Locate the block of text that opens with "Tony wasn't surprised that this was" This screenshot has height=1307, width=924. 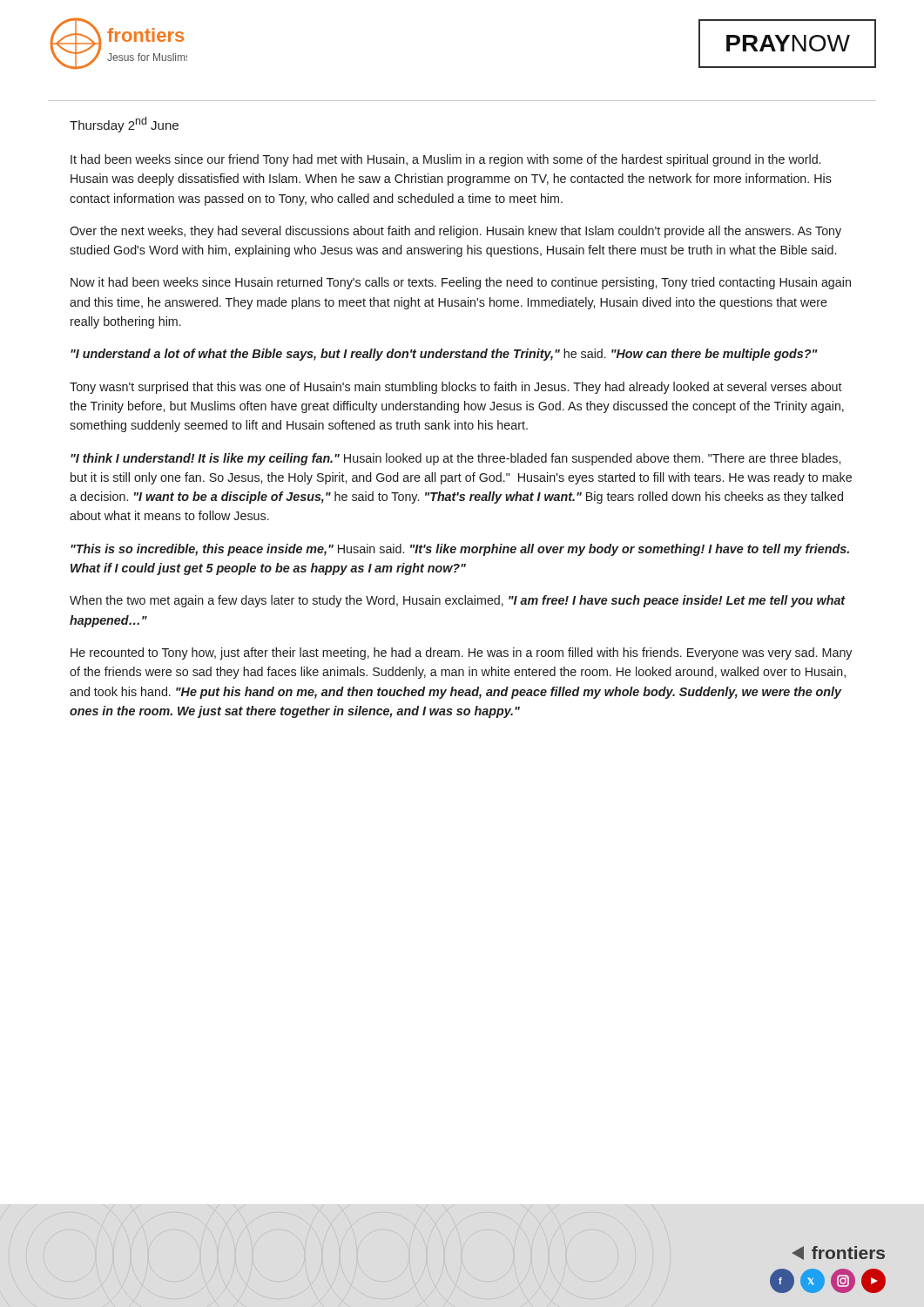coord(457,406)
